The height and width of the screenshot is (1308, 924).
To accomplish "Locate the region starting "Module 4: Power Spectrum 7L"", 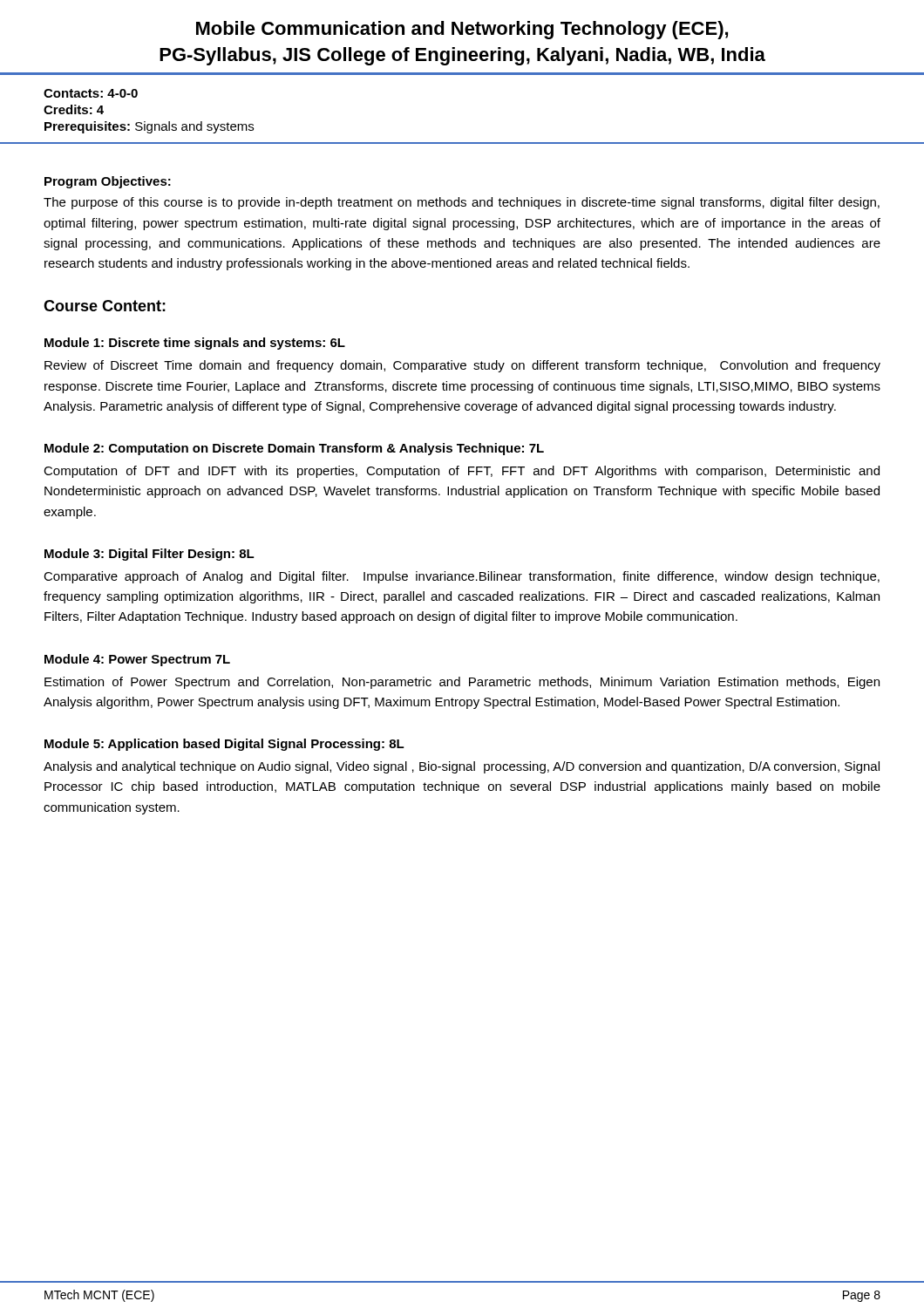I will [137, 659].
